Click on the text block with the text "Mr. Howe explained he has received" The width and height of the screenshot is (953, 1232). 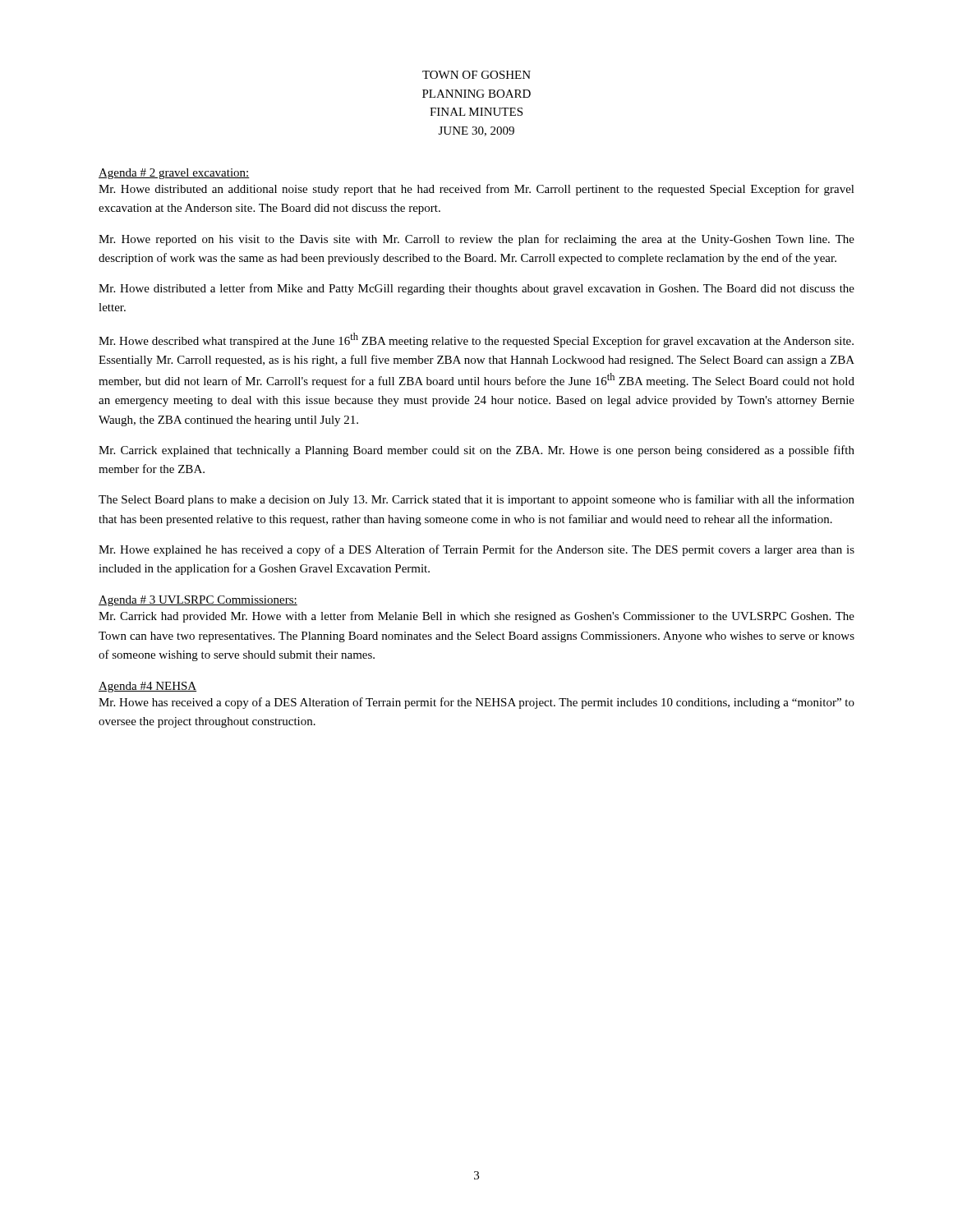point(476,559)
